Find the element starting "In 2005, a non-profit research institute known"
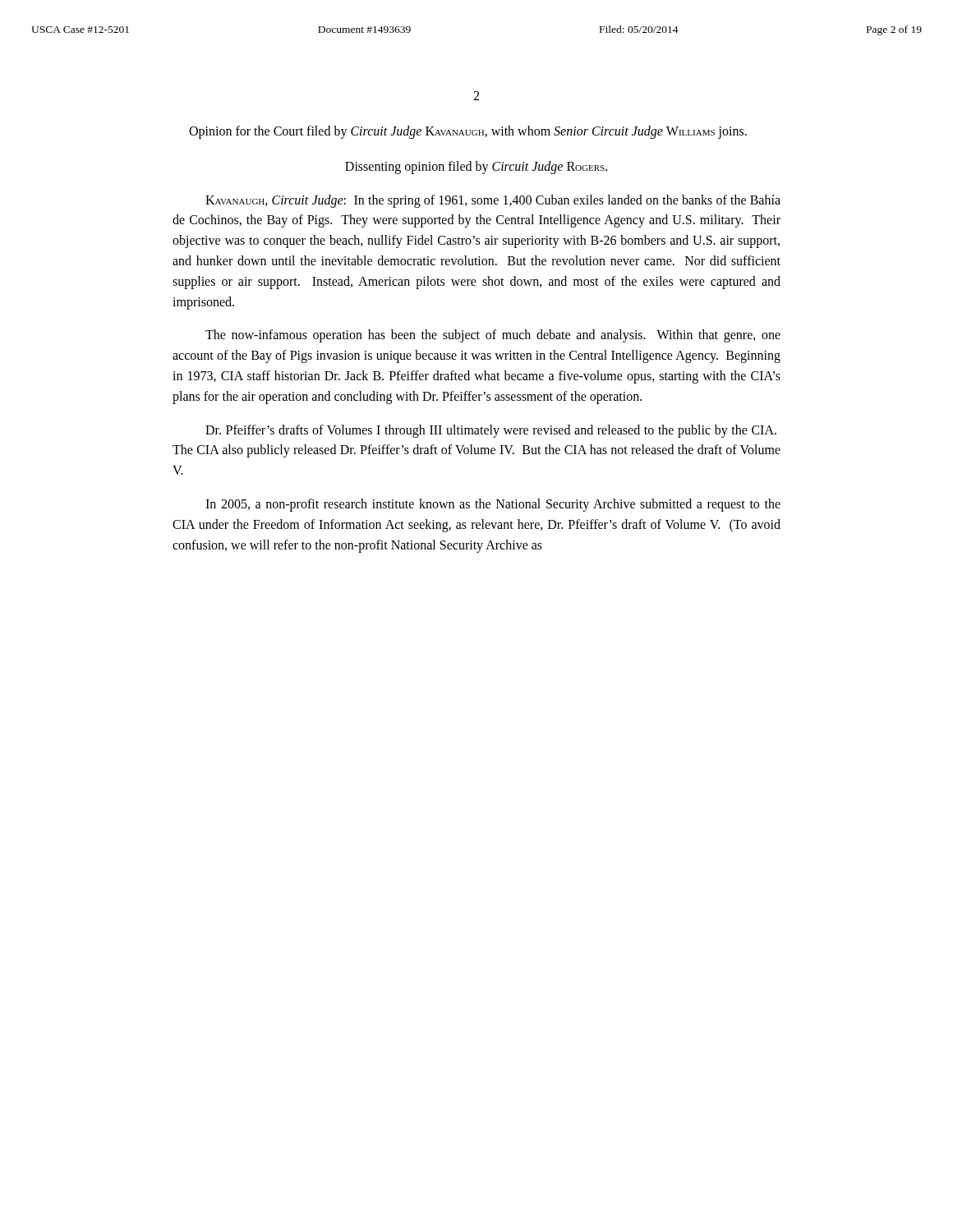 pos(476,524)
